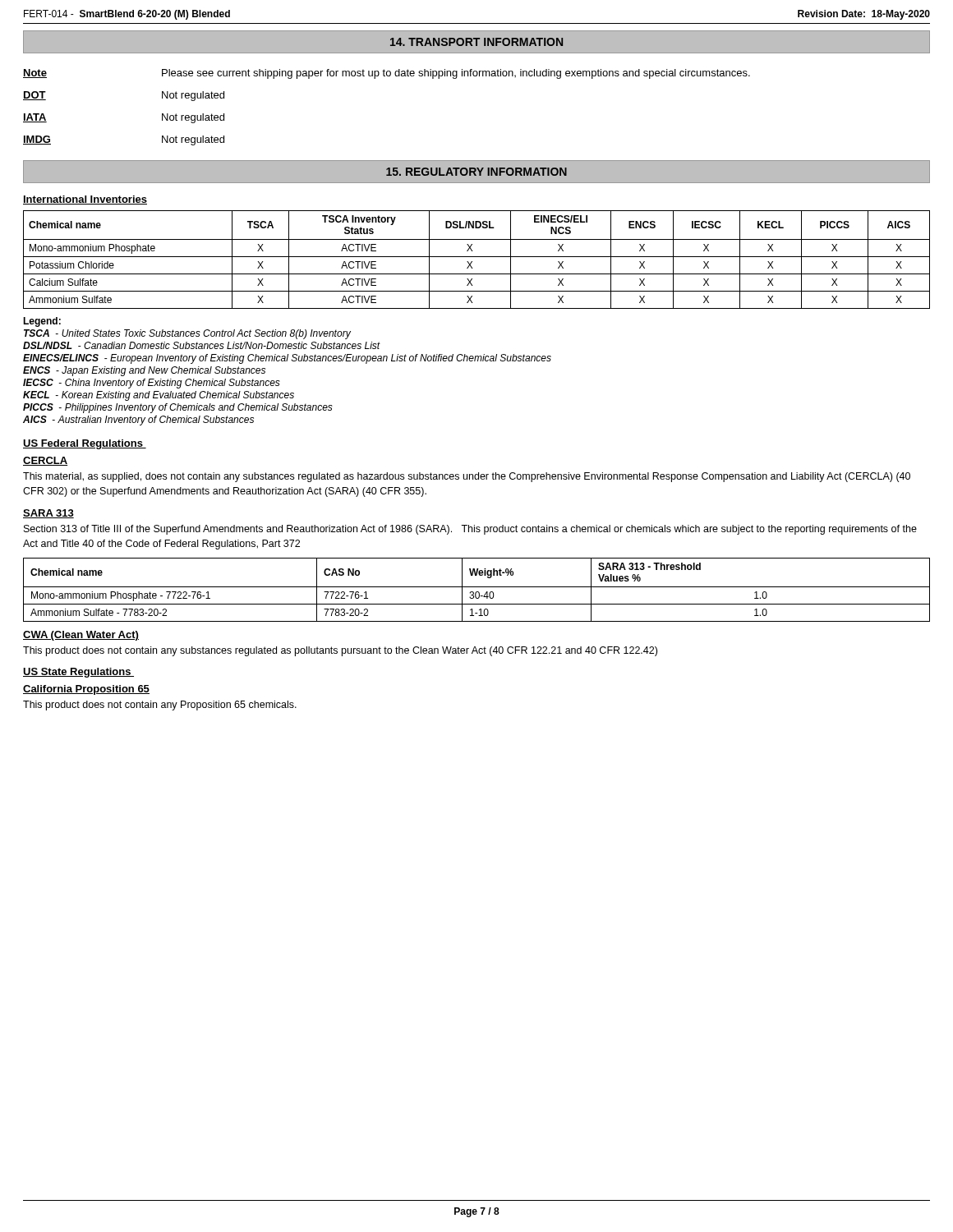
Task: Click on the table containing "Mono-ammonium Phosphate - 7722-76-1"
Action: coord(476,590)
